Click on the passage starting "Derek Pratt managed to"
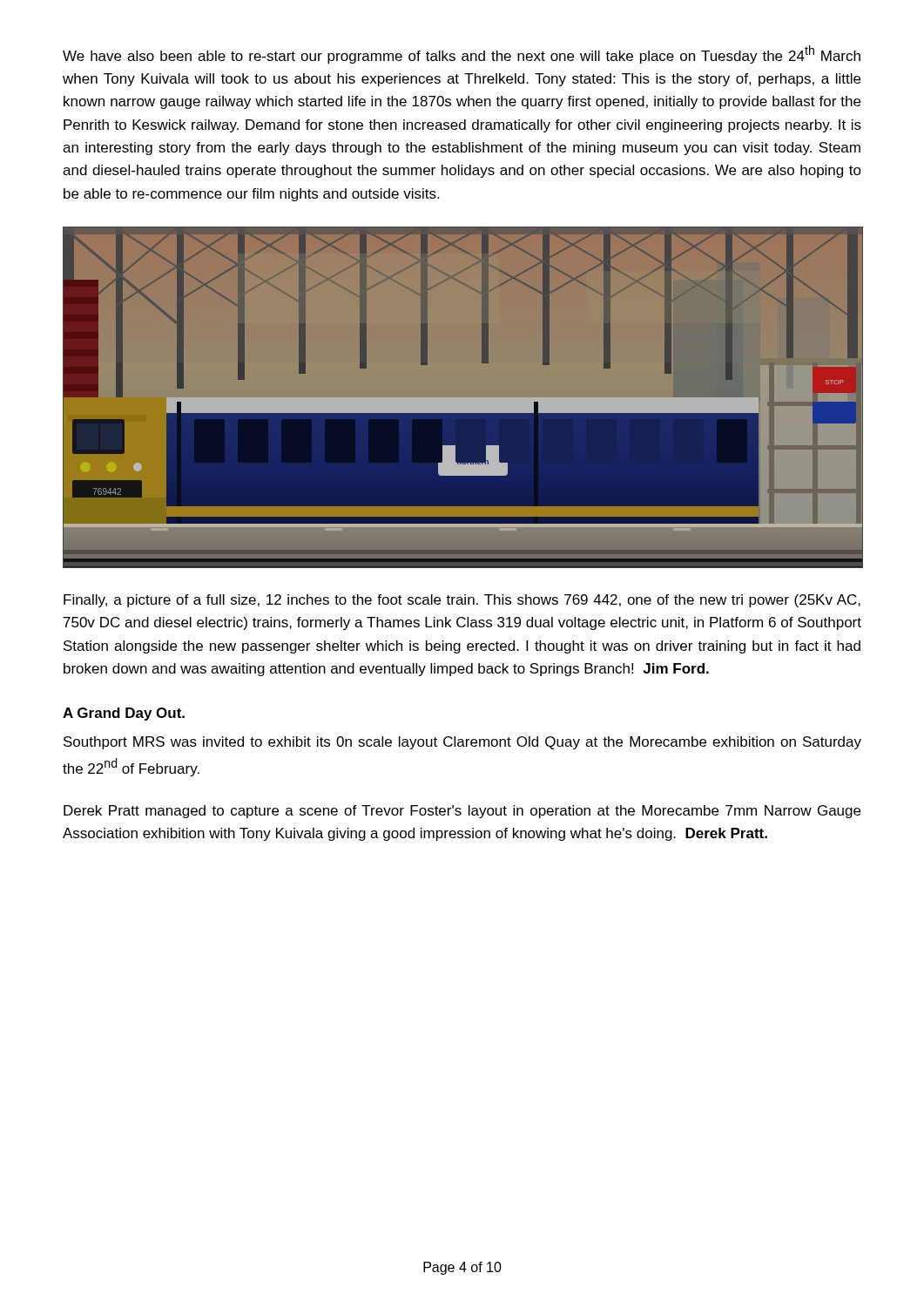This screenshot has height=1307, width=924. (462, 822)
